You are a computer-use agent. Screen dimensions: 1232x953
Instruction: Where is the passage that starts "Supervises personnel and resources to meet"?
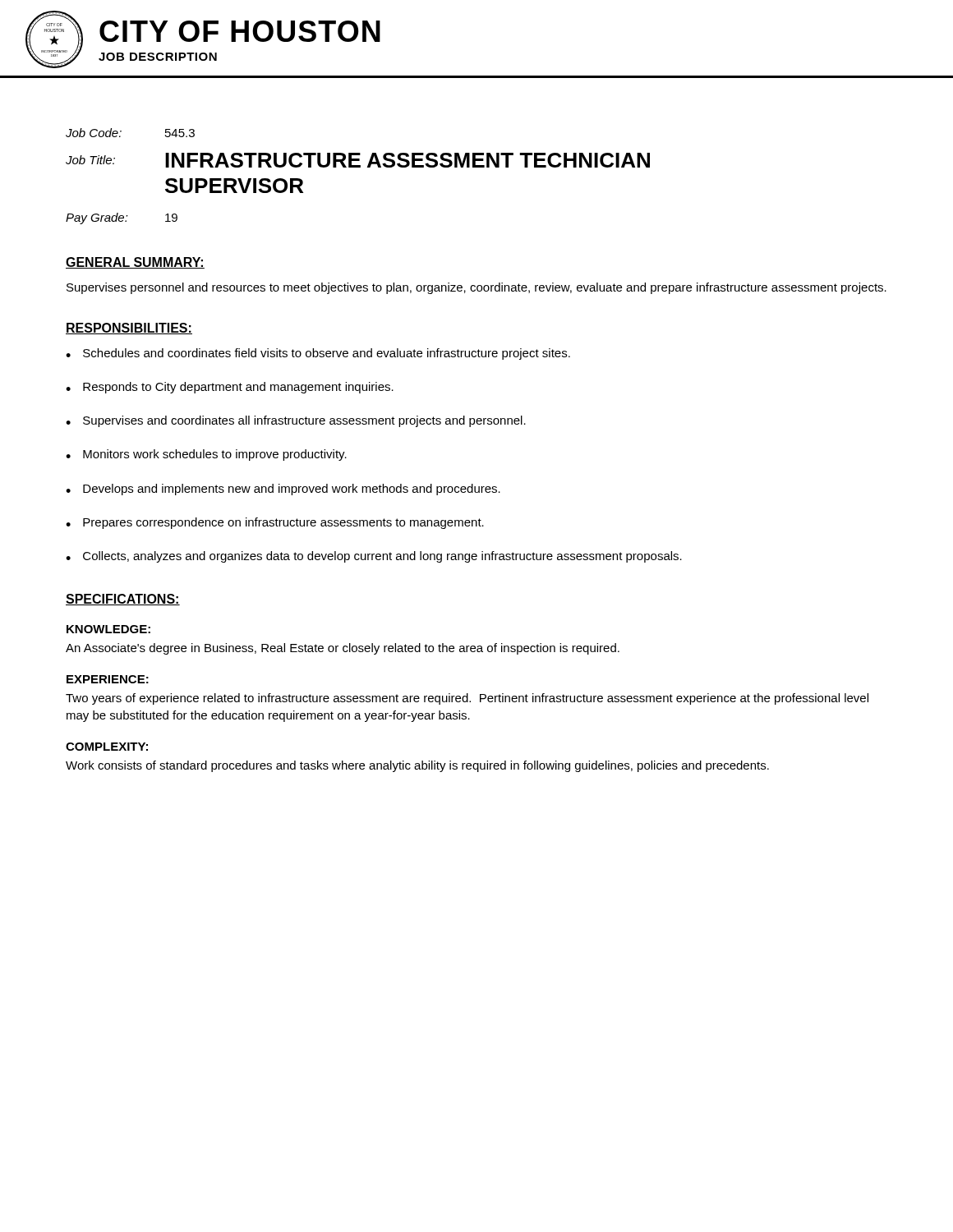[x=476, y=287]
